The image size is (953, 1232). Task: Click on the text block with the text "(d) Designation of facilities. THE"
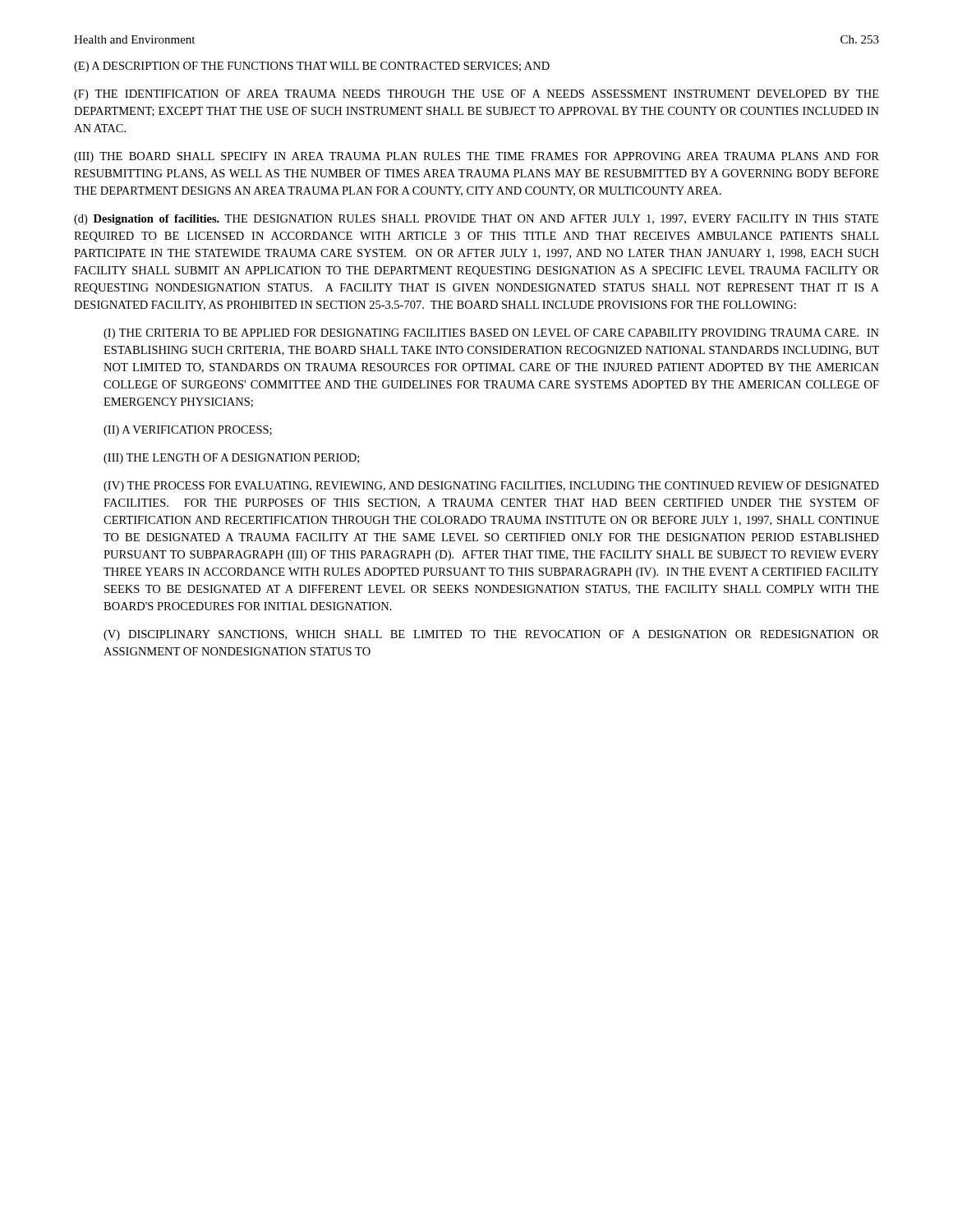476,261
